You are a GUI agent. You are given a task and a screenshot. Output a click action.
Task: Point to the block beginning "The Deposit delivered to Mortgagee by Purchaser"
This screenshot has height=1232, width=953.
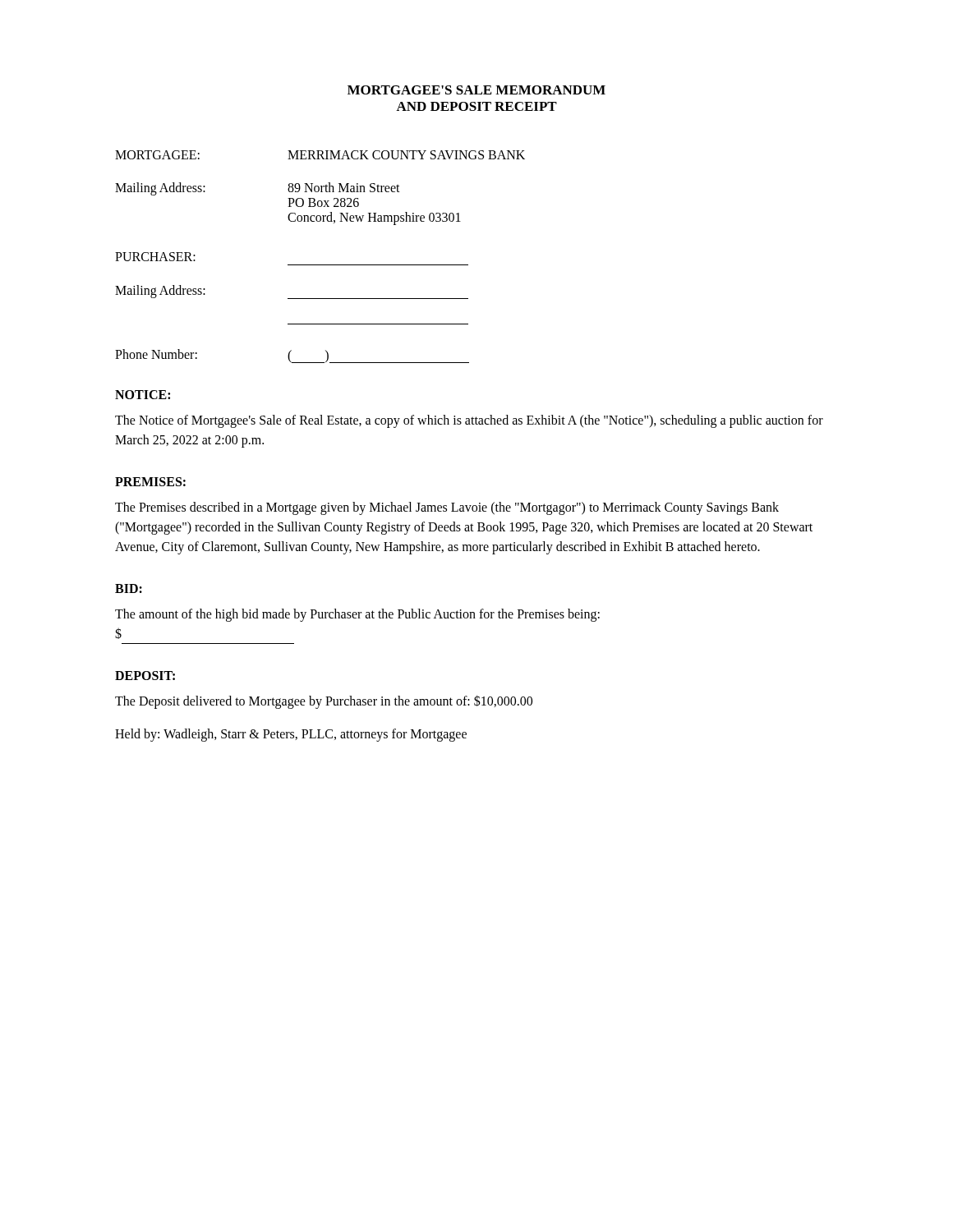point(324,701)
